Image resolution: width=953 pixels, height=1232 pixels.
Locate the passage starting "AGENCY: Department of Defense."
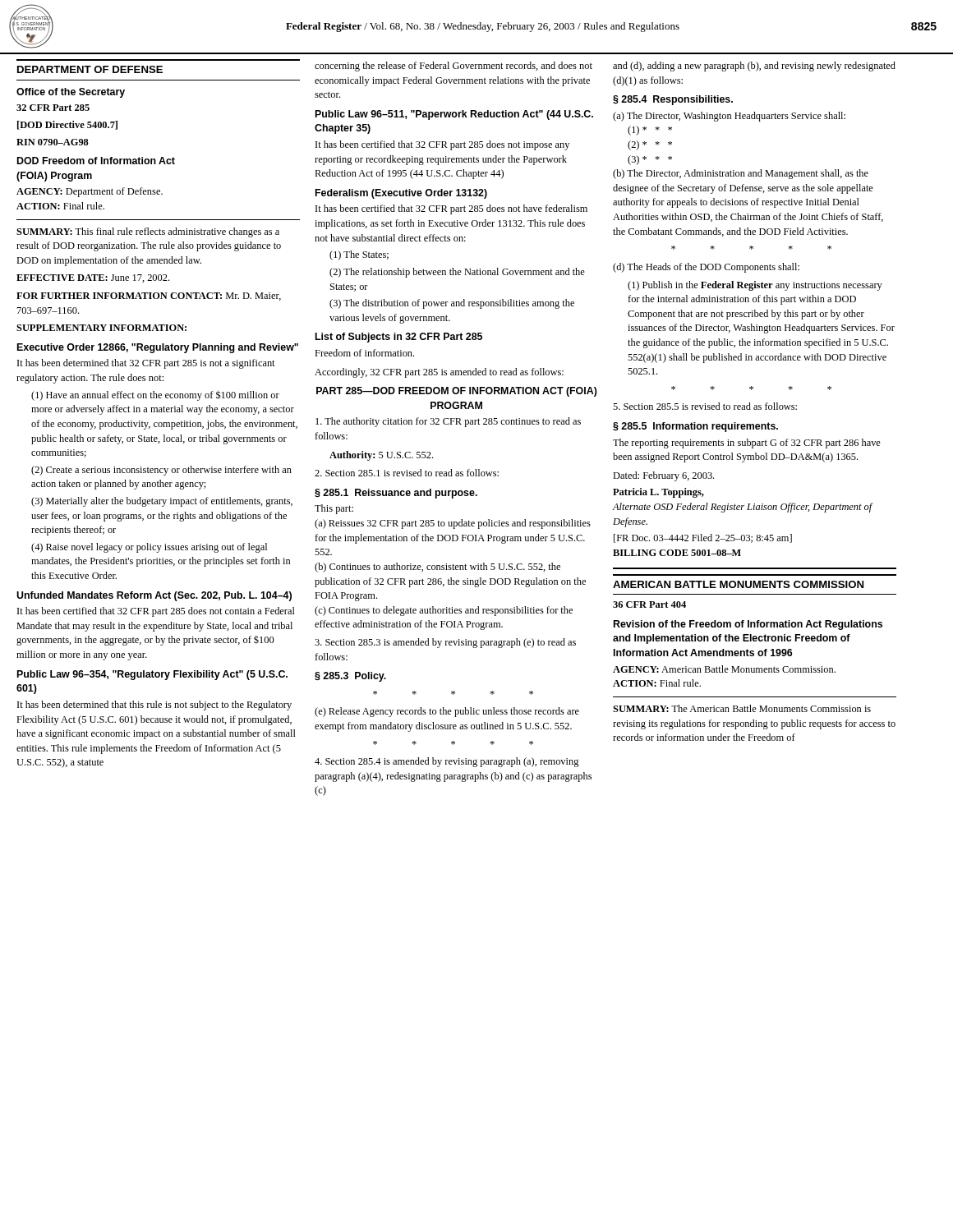90,199
